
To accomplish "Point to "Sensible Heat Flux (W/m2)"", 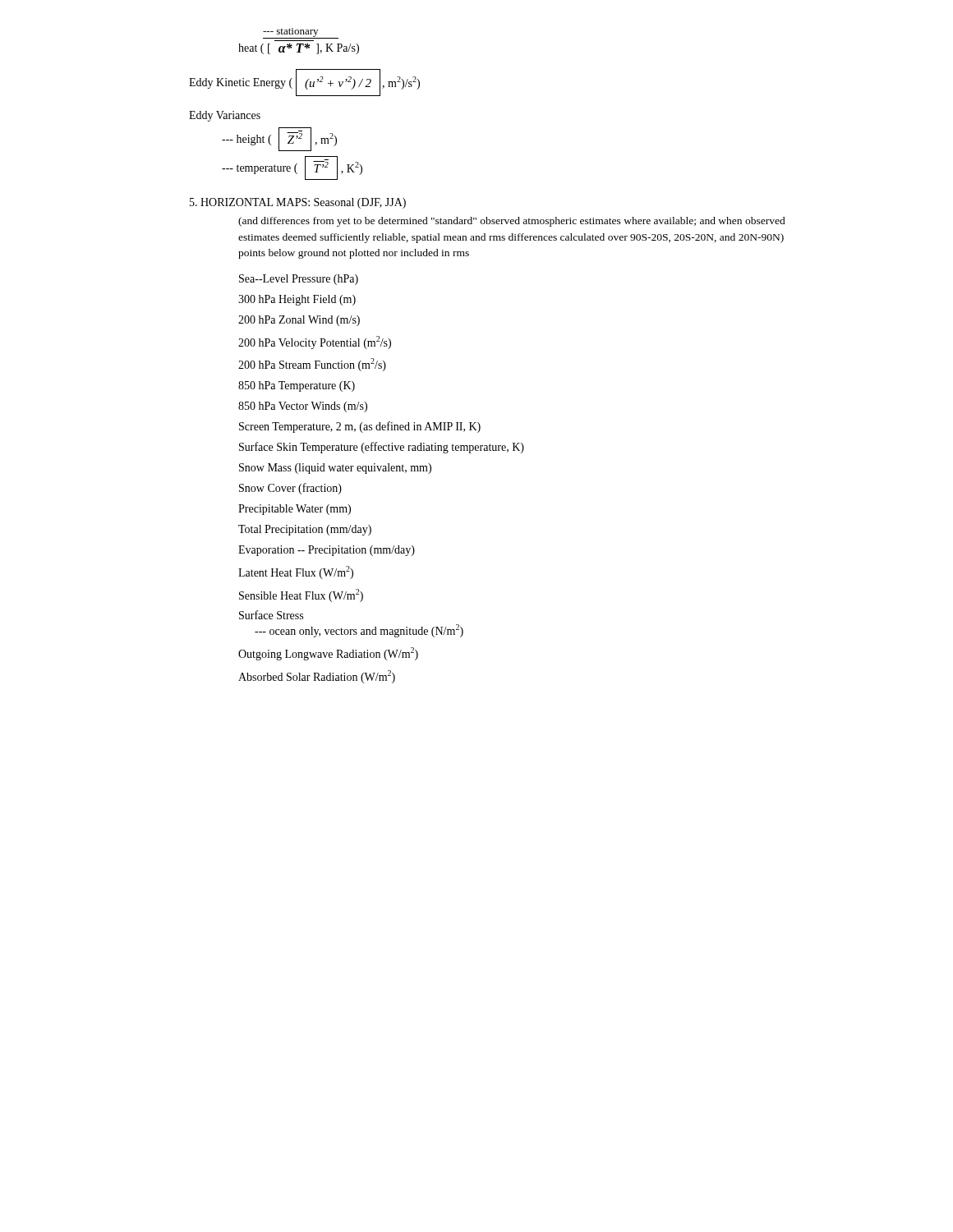I will (x=301, y=594).
